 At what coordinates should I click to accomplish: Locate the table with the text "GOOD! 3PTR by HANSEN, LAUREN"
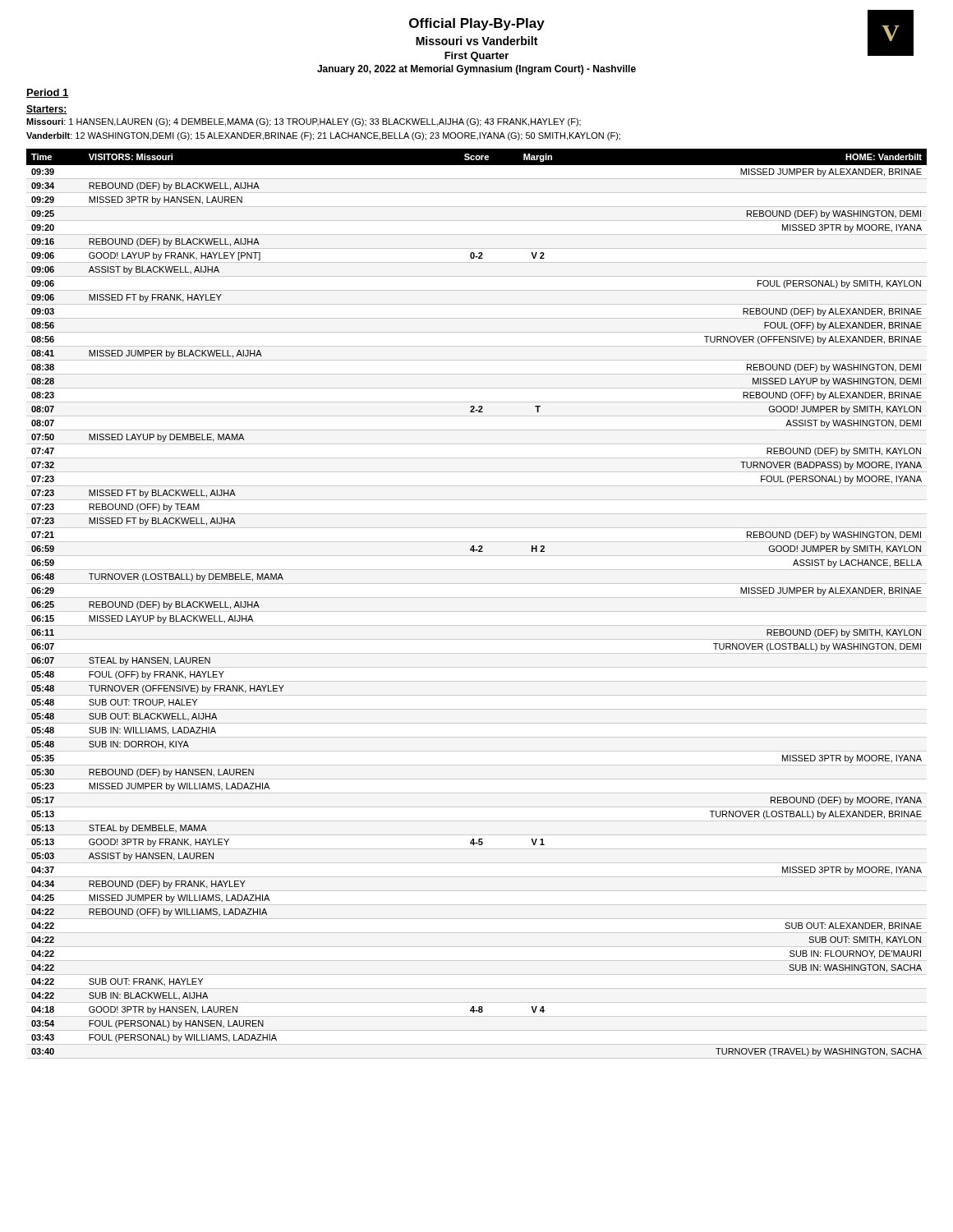coord(476,602)
